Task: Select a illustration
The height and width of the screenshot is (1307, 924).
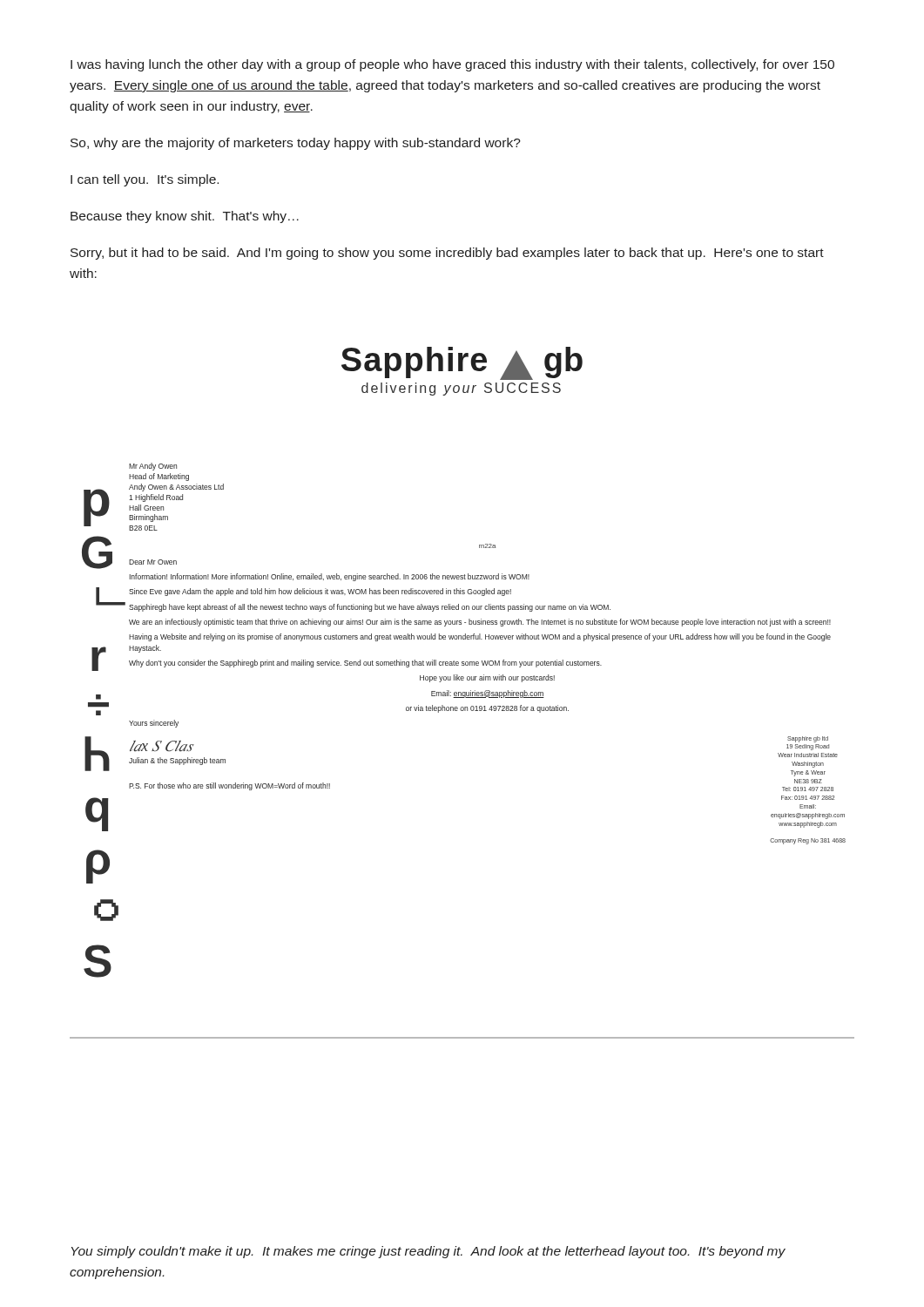Action: pos(462,680)
